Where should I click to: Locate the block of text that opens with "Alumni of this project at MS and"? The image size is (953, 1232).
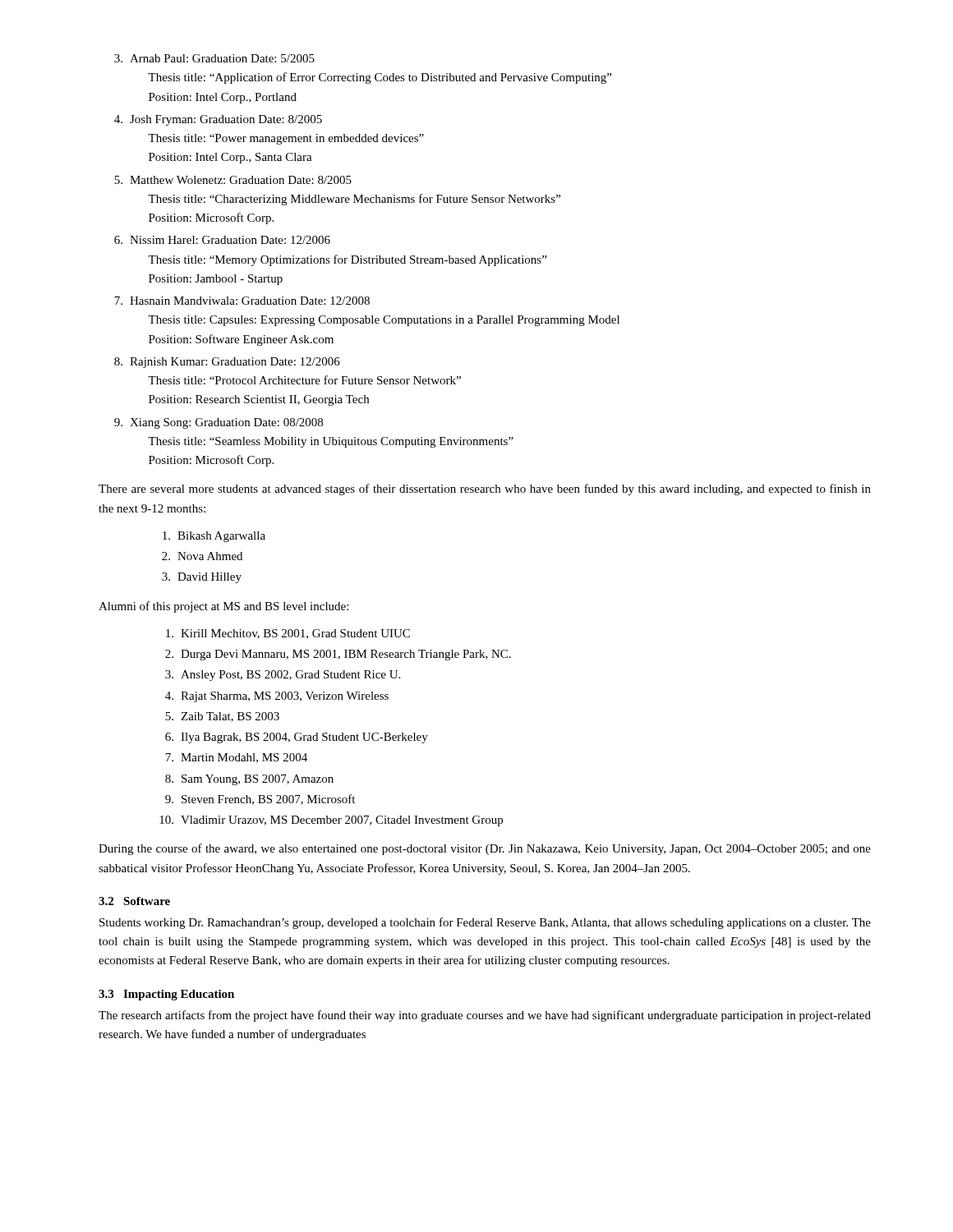point(224,606)
